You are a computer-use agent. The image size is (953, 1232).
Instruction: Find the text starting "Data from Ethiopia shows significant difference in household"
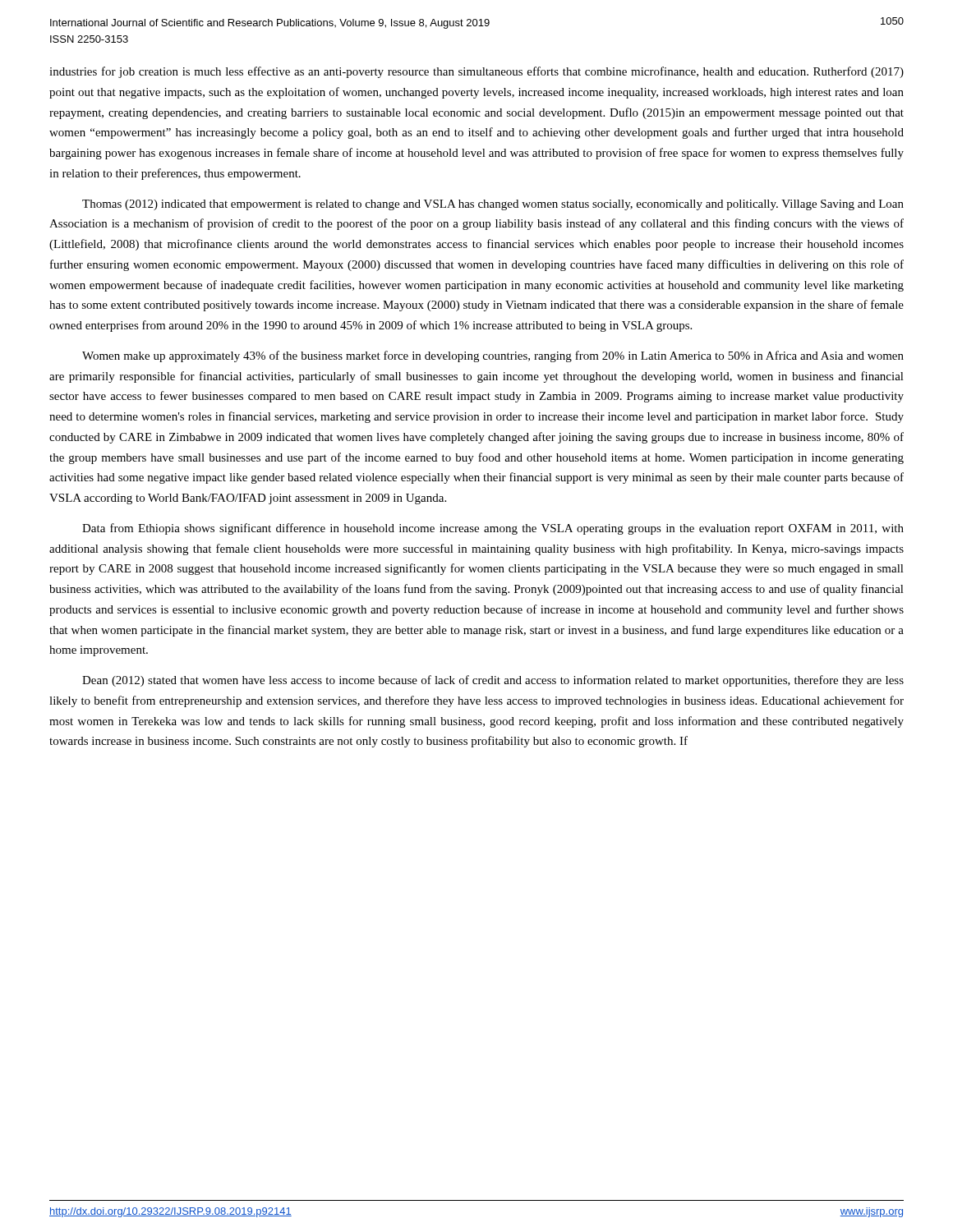476,589
